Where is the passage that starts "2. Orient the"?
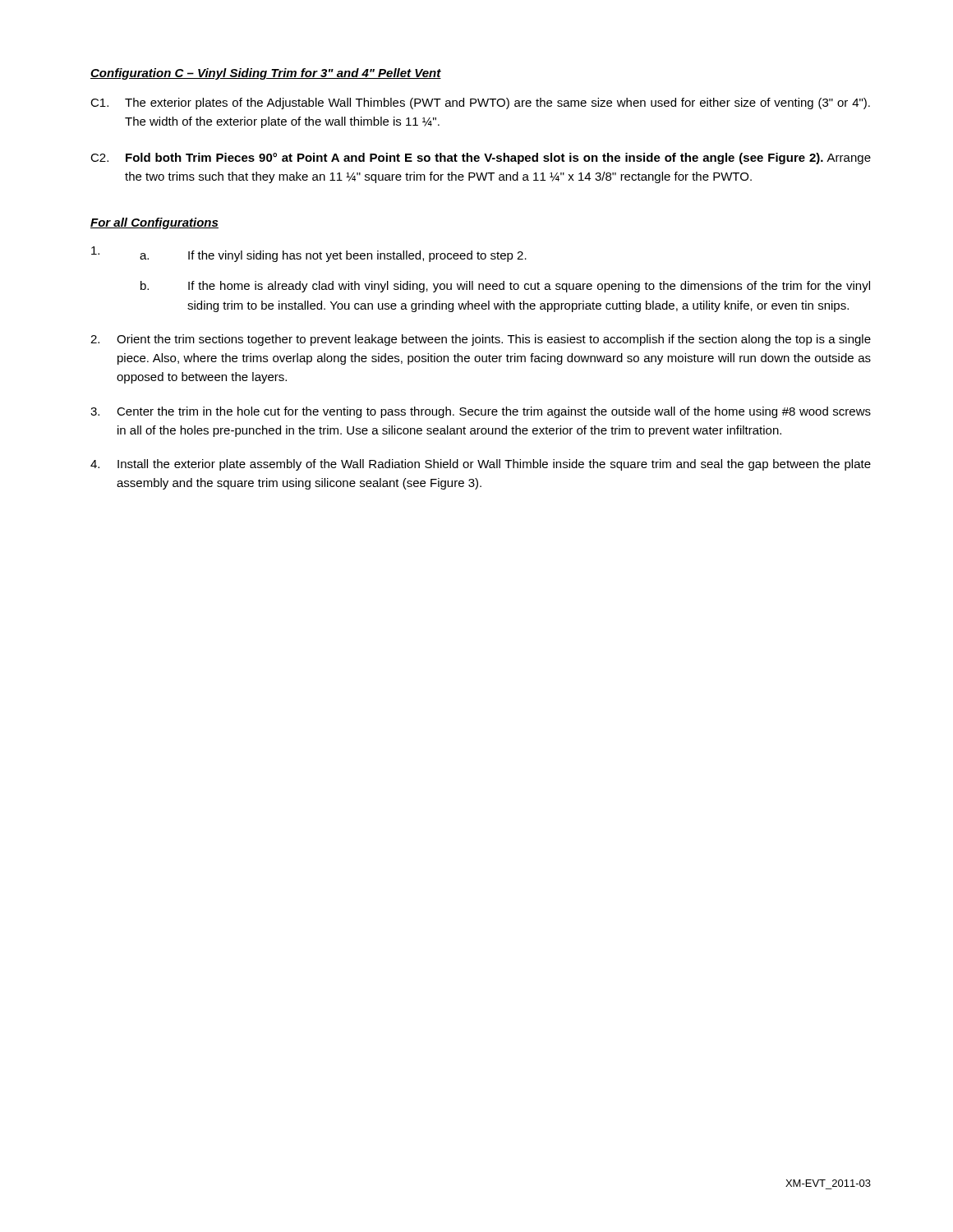This screenshot has width=953, height=1232. 481,358
